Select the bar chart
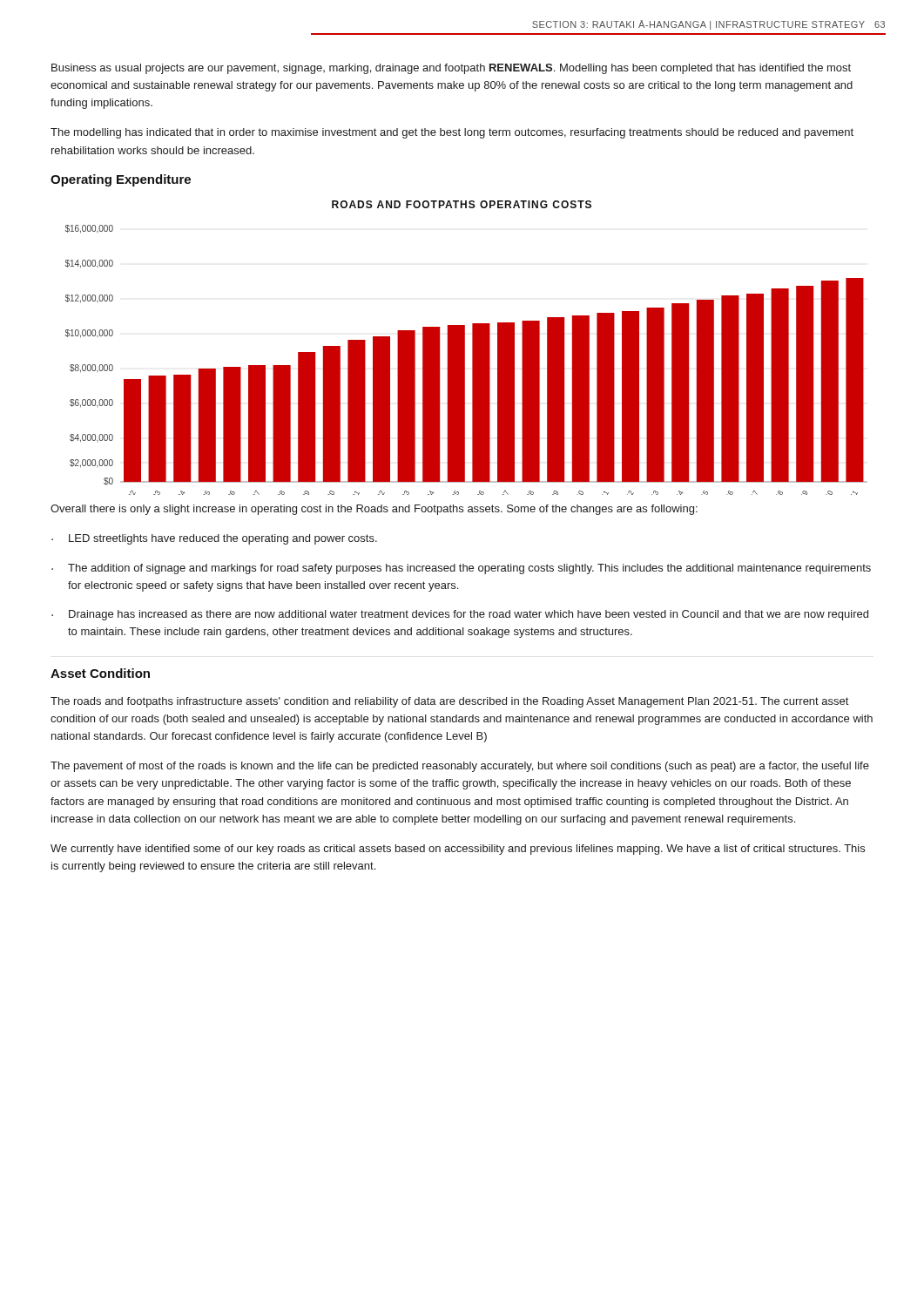 click(462, 355)
